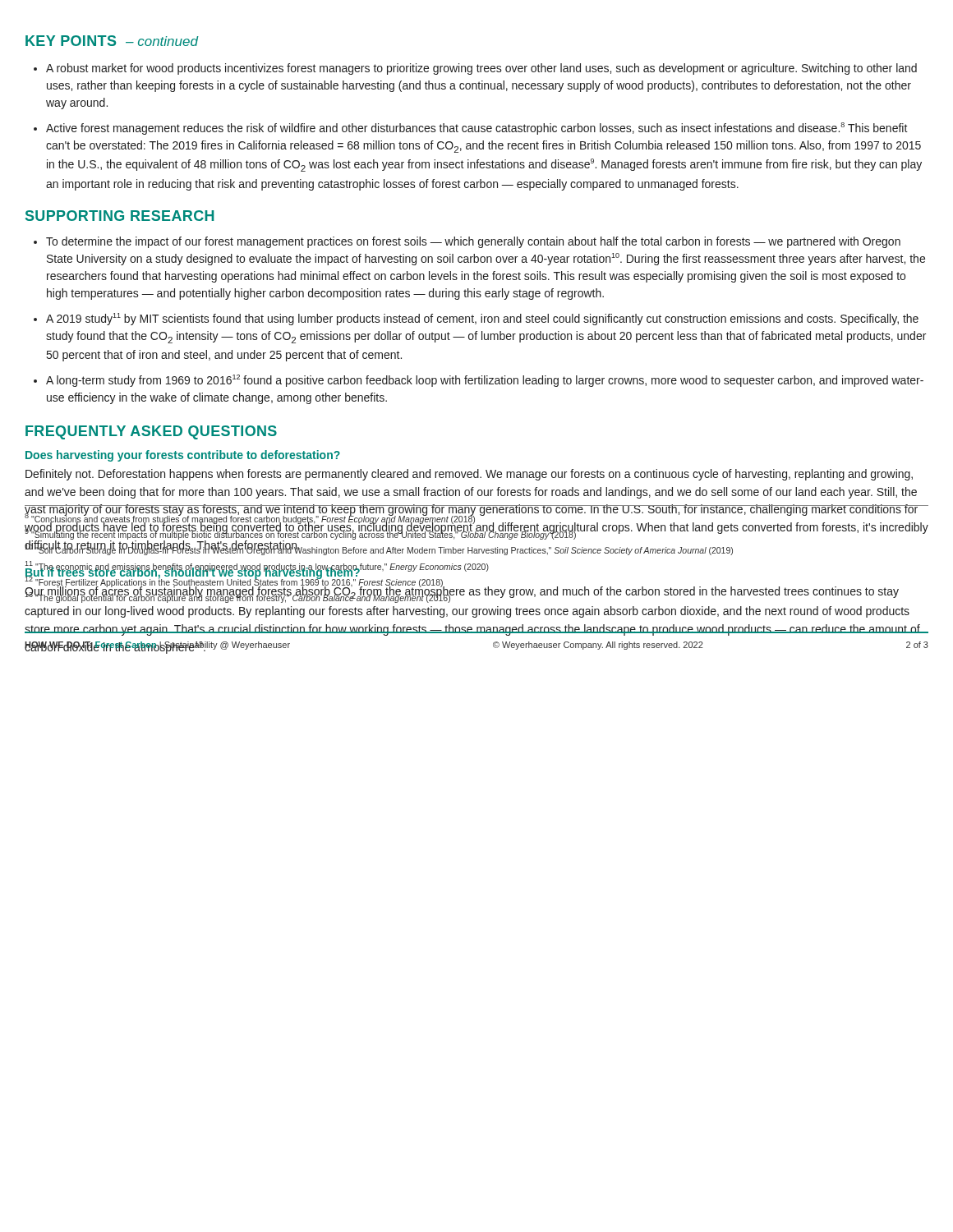The height and width of the screenshot is (1232, 953).
Task: Click the passage that begins "A long-term study from 1969 to"
Action: [x=476, y=389]
